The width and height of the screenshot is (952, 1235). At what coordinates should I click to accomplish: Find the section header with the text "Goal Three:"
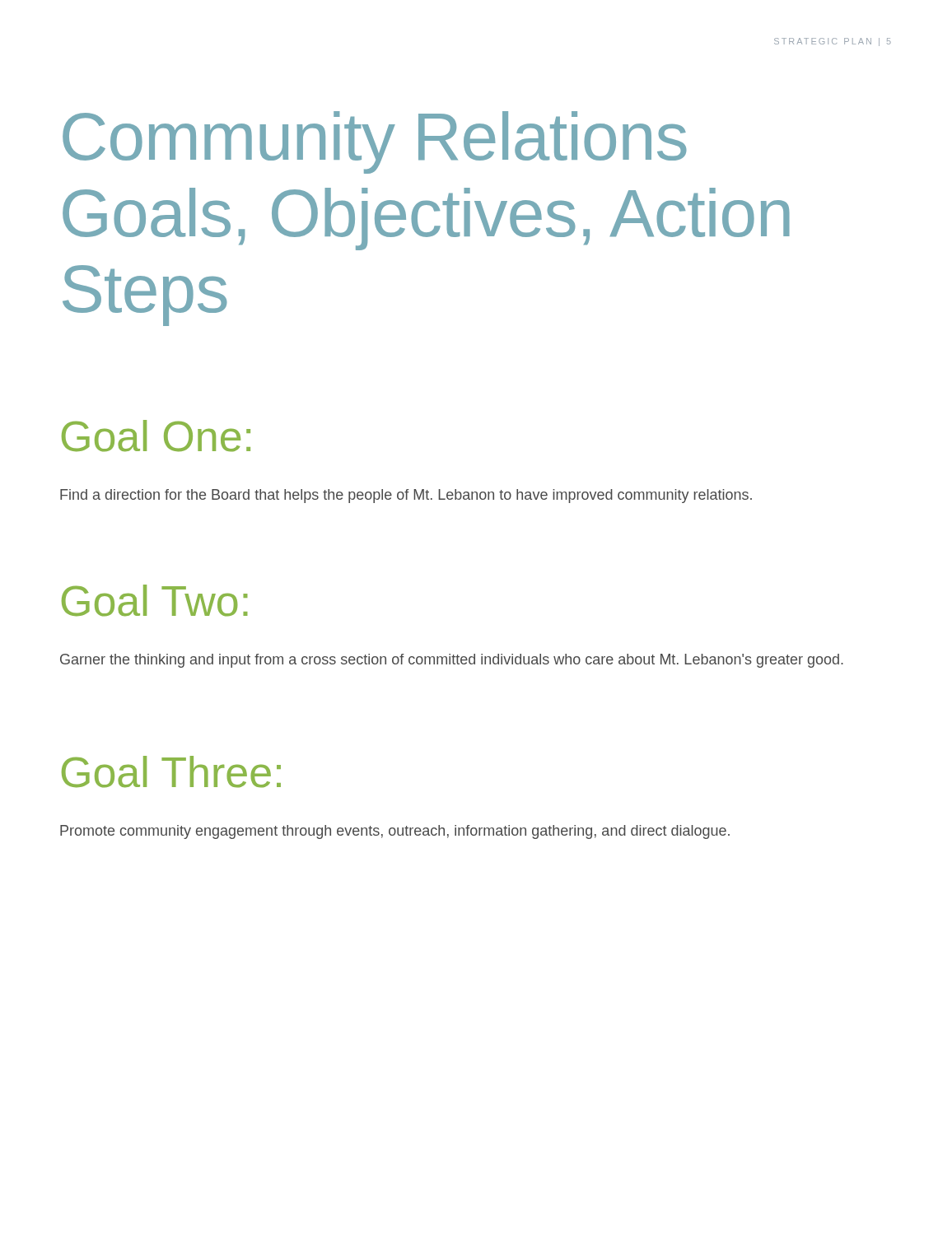pyautogui.click(x=172, y=772)
